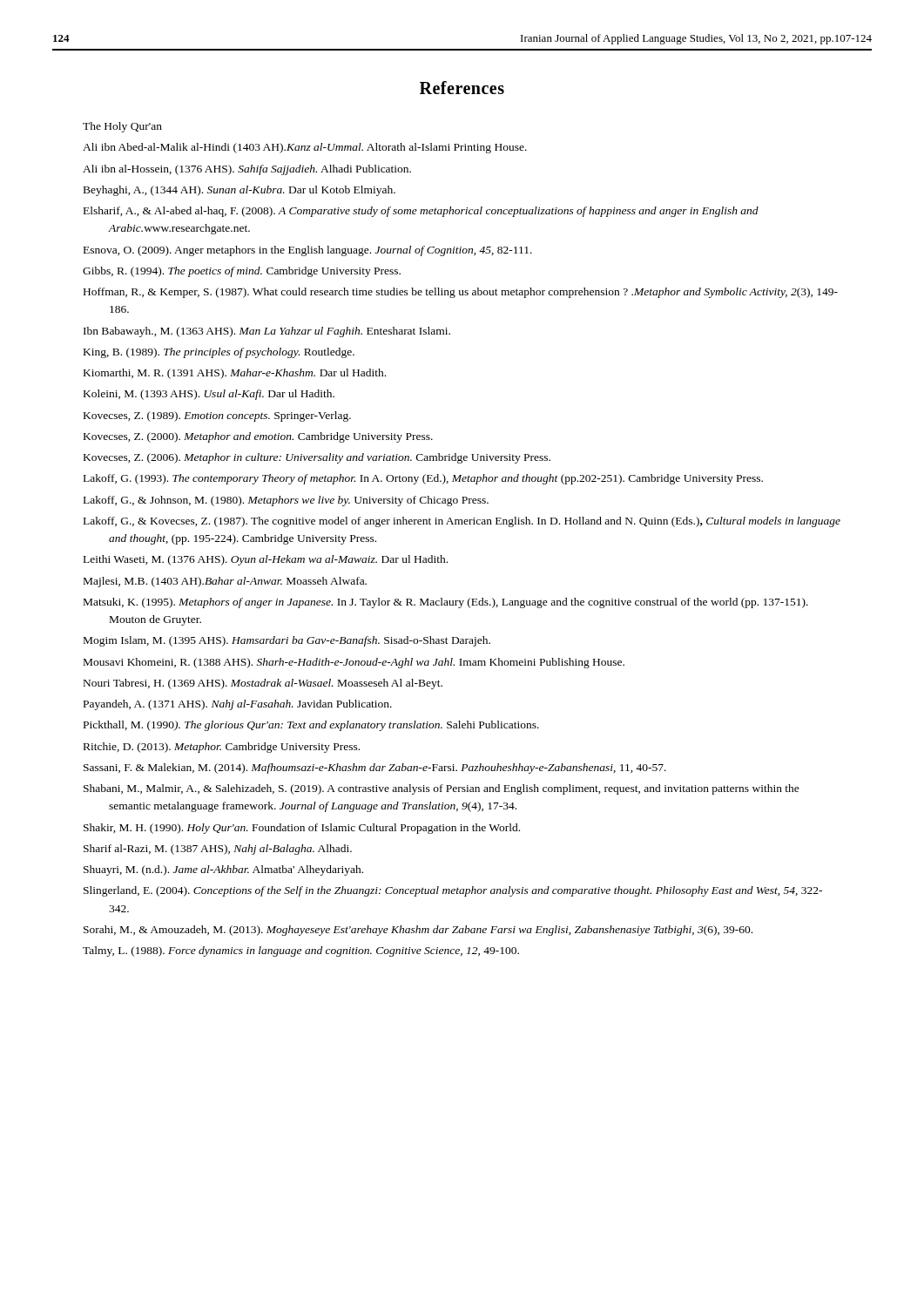
Task: Find the list item that reads "King, B. (1989). The principles of"
Action: pos(219,351)
